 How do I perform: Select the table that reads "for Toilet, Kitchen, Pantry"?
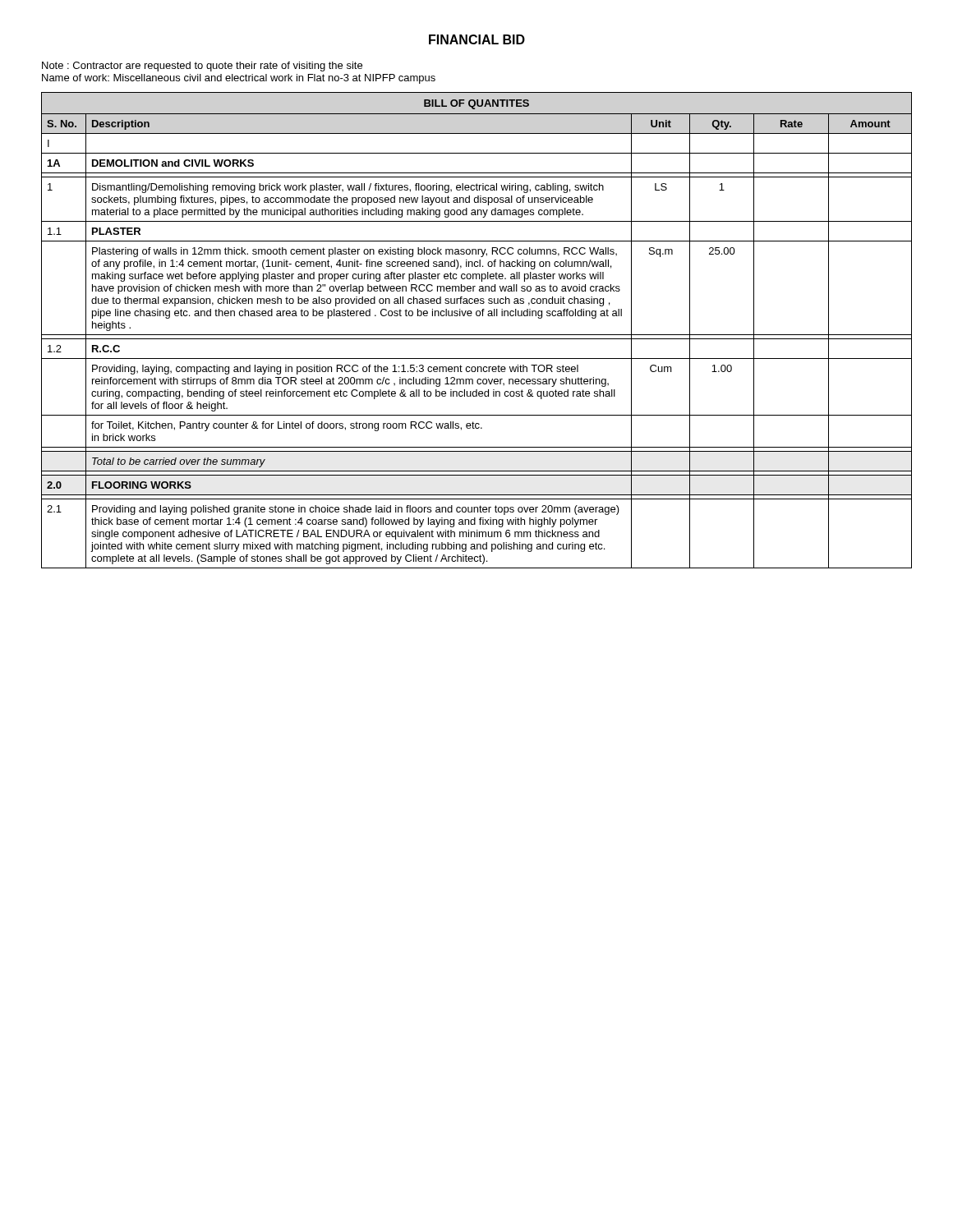pyautogui.click(x=476, y=330)
